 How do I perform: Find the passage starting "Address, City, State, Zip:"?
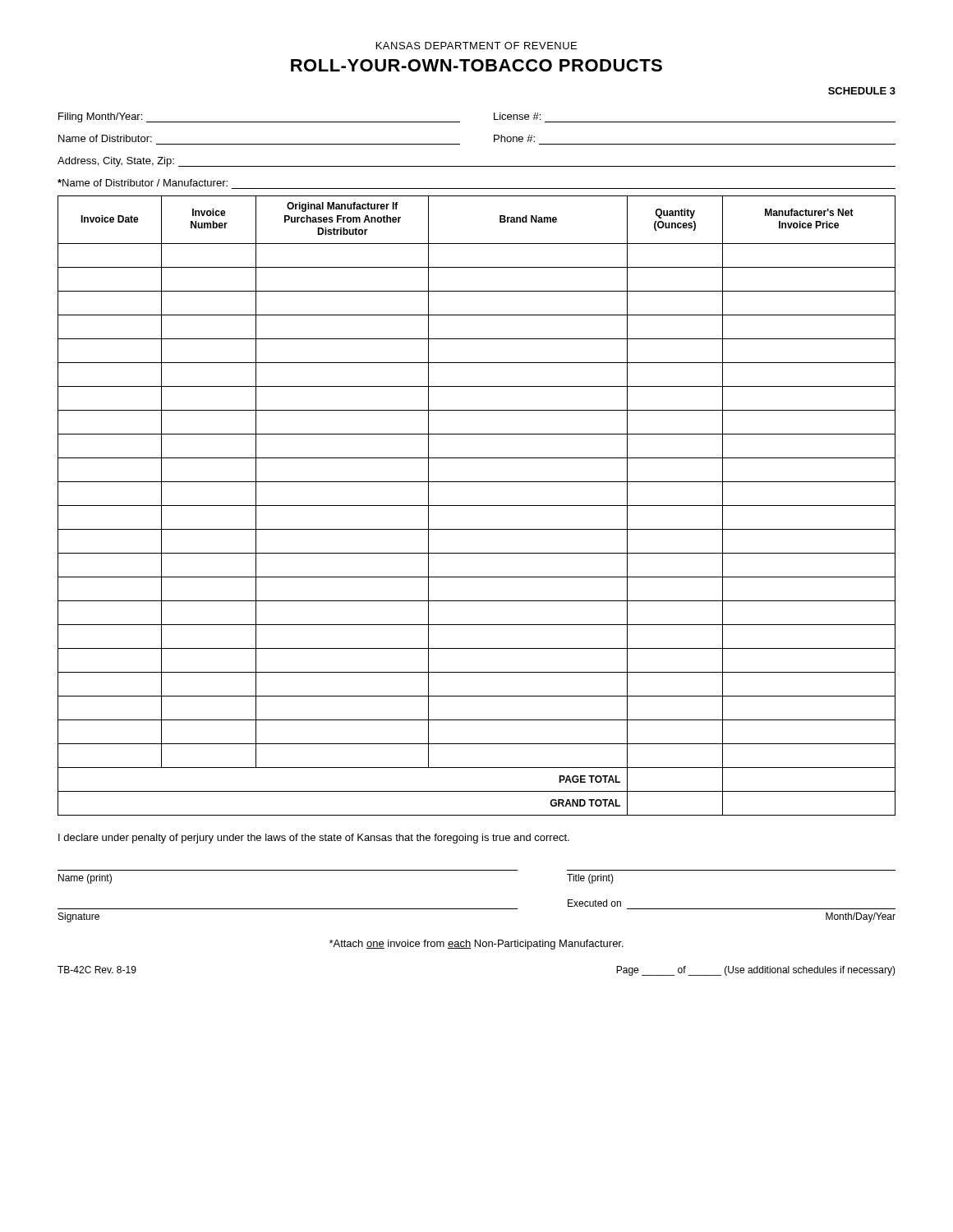[x=476, y=160]
